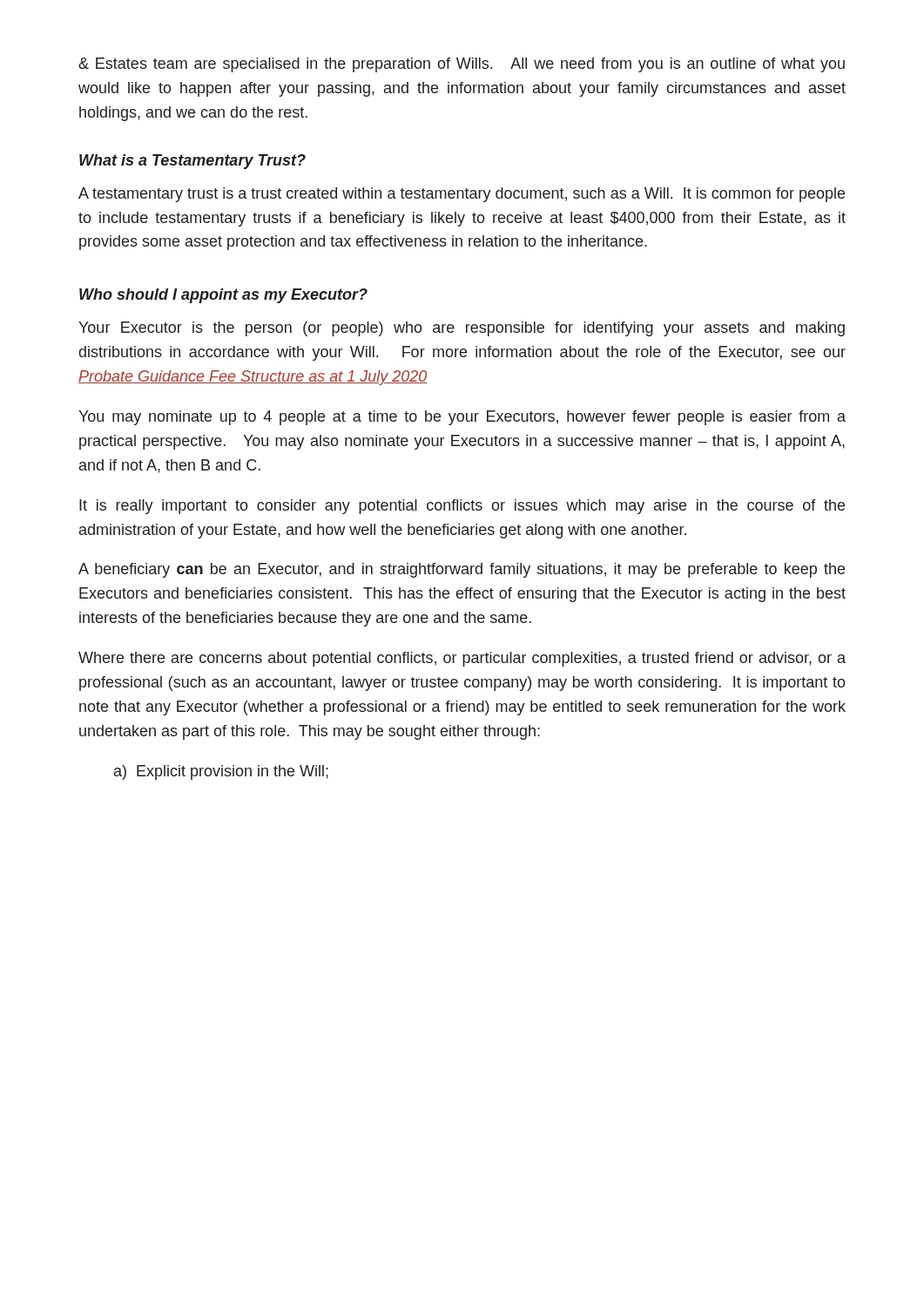Screen dimensions: 1307x924
Task: Click on the text block starting "& Estates team are"
Action: pos(462,88)
